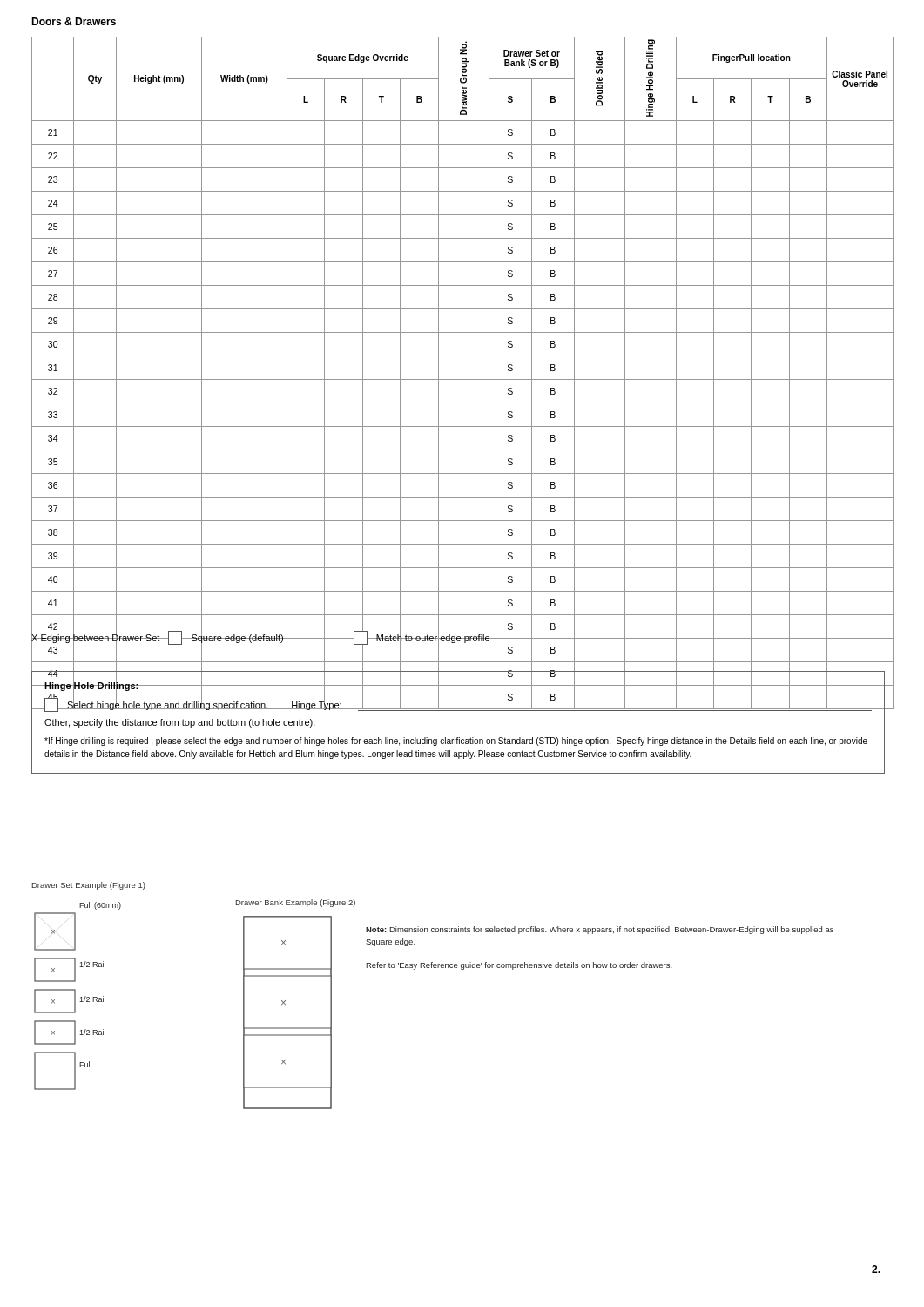Point to the text block starting "Drawer Bank Example (Figure 2)"
Image resolution: width=924 pixels, height=1307 pixels.
click(x=295, y=902)
